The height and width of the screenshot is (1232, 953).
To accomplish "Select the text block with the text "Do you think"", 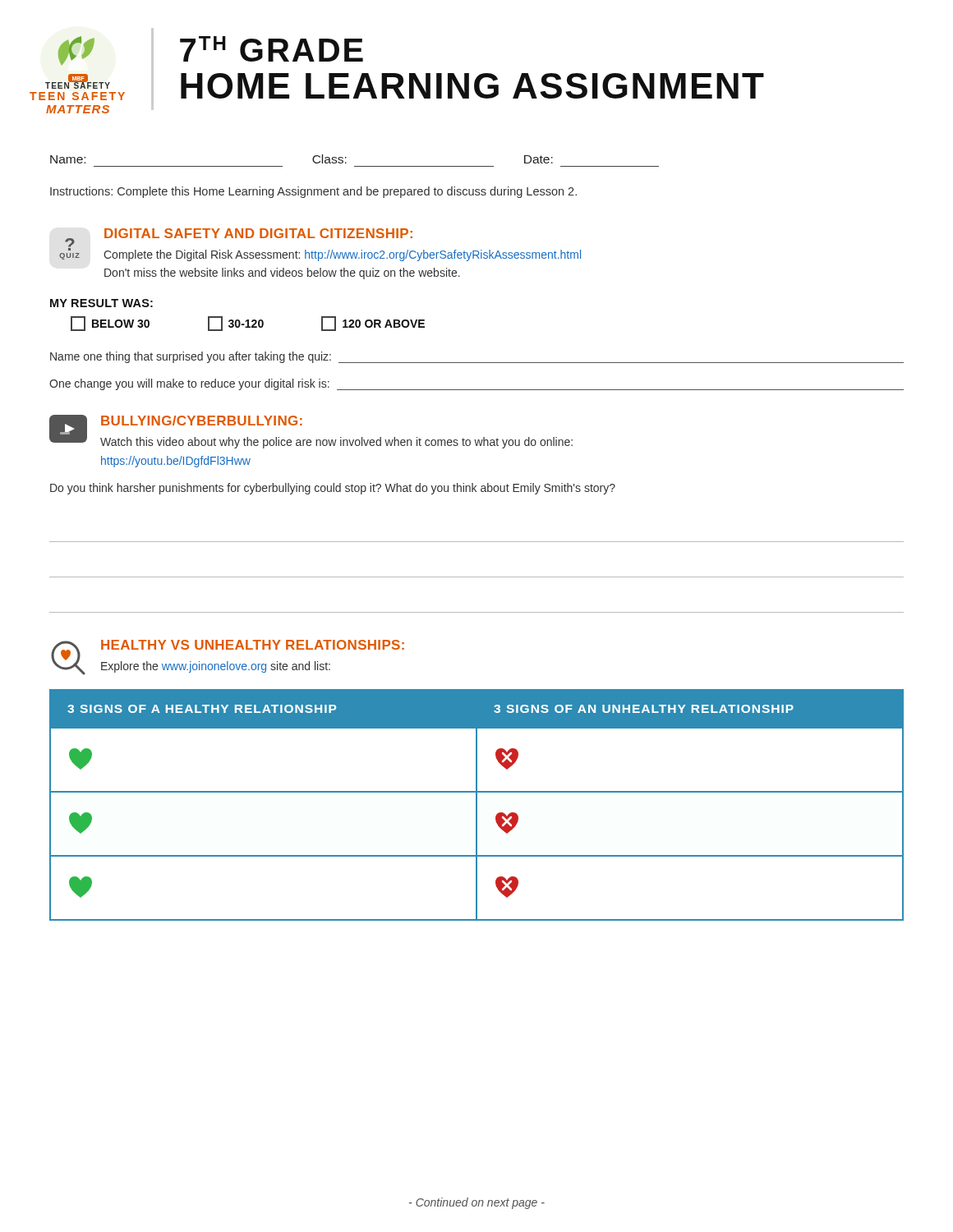I will [x=332, y=488].
